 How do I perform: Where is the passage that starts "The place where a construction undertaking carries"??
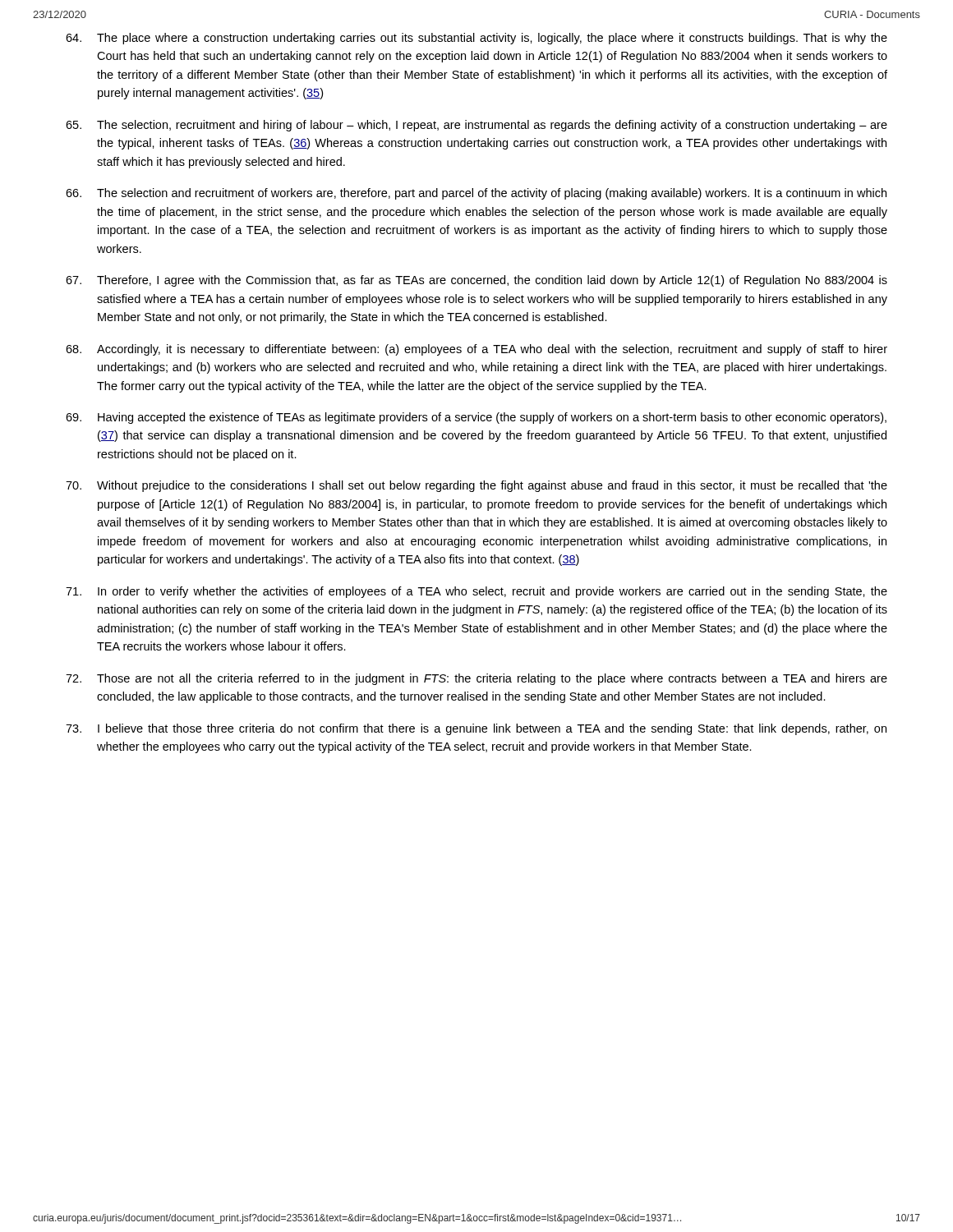[476, 66]
